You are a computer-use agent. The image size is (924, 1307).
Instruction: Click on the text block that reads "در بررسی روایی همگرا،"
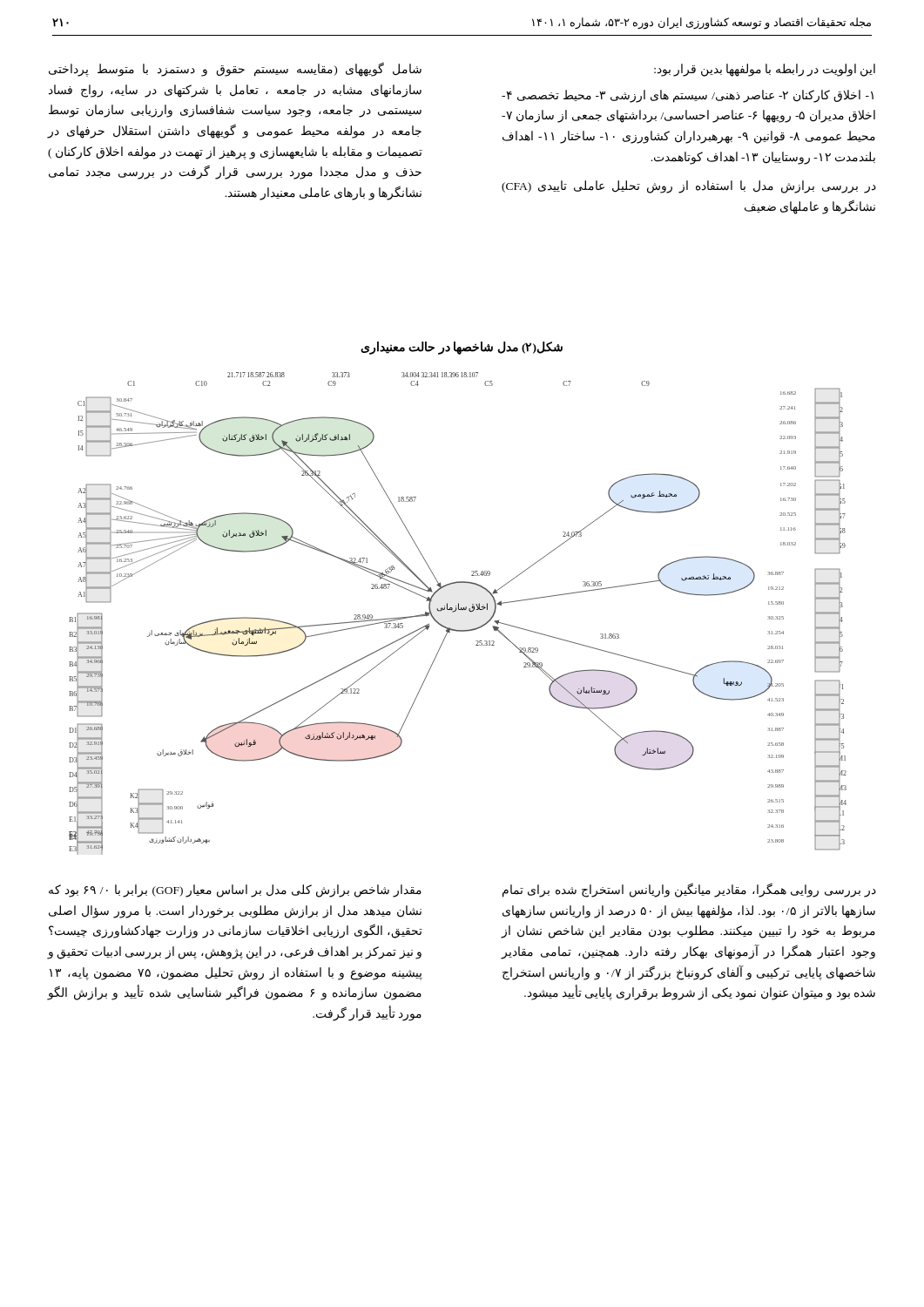pyautogui.click(x=689, y=942)
